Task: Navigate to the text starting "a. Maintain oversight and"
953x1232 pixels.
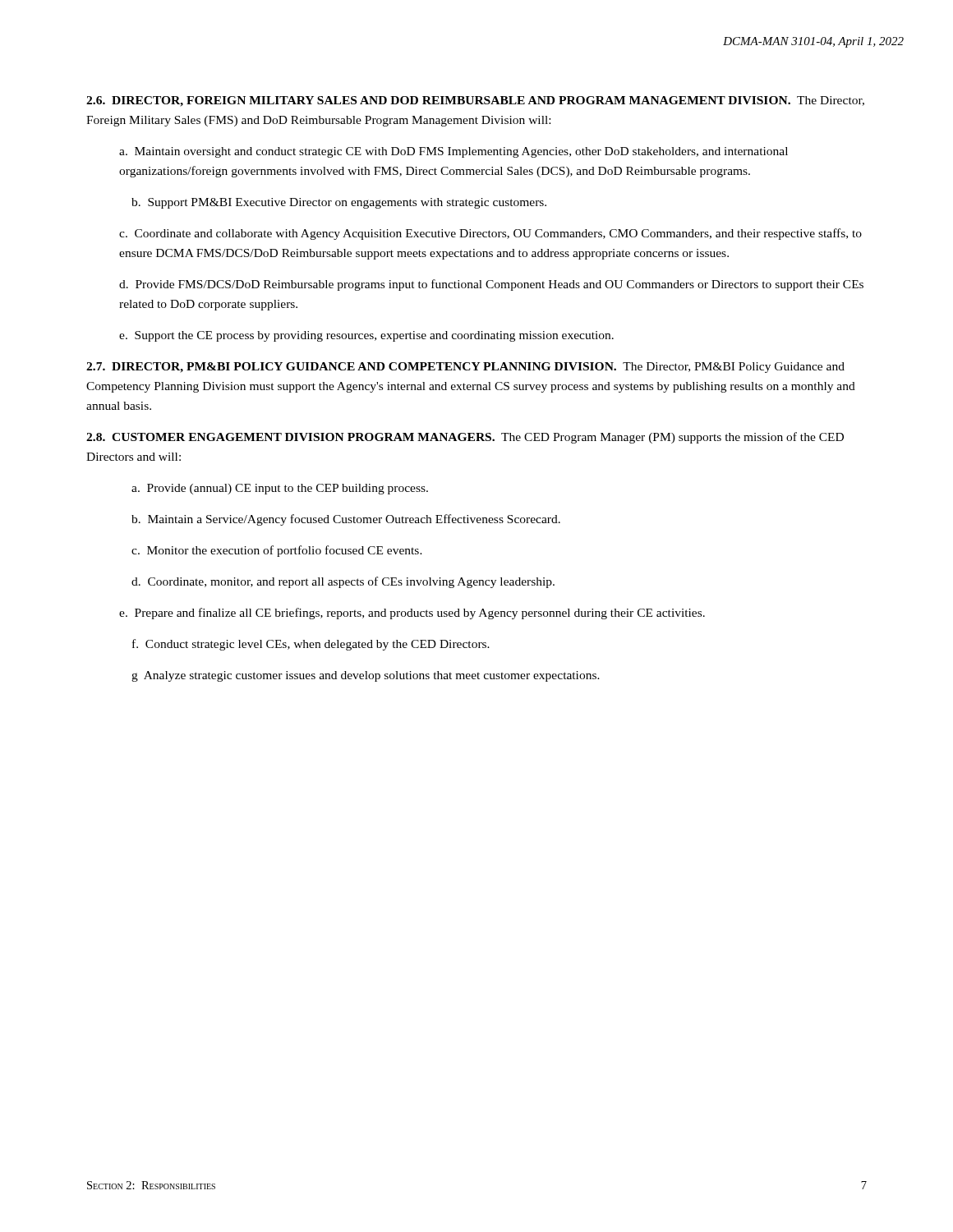Action: pos(454,161)
